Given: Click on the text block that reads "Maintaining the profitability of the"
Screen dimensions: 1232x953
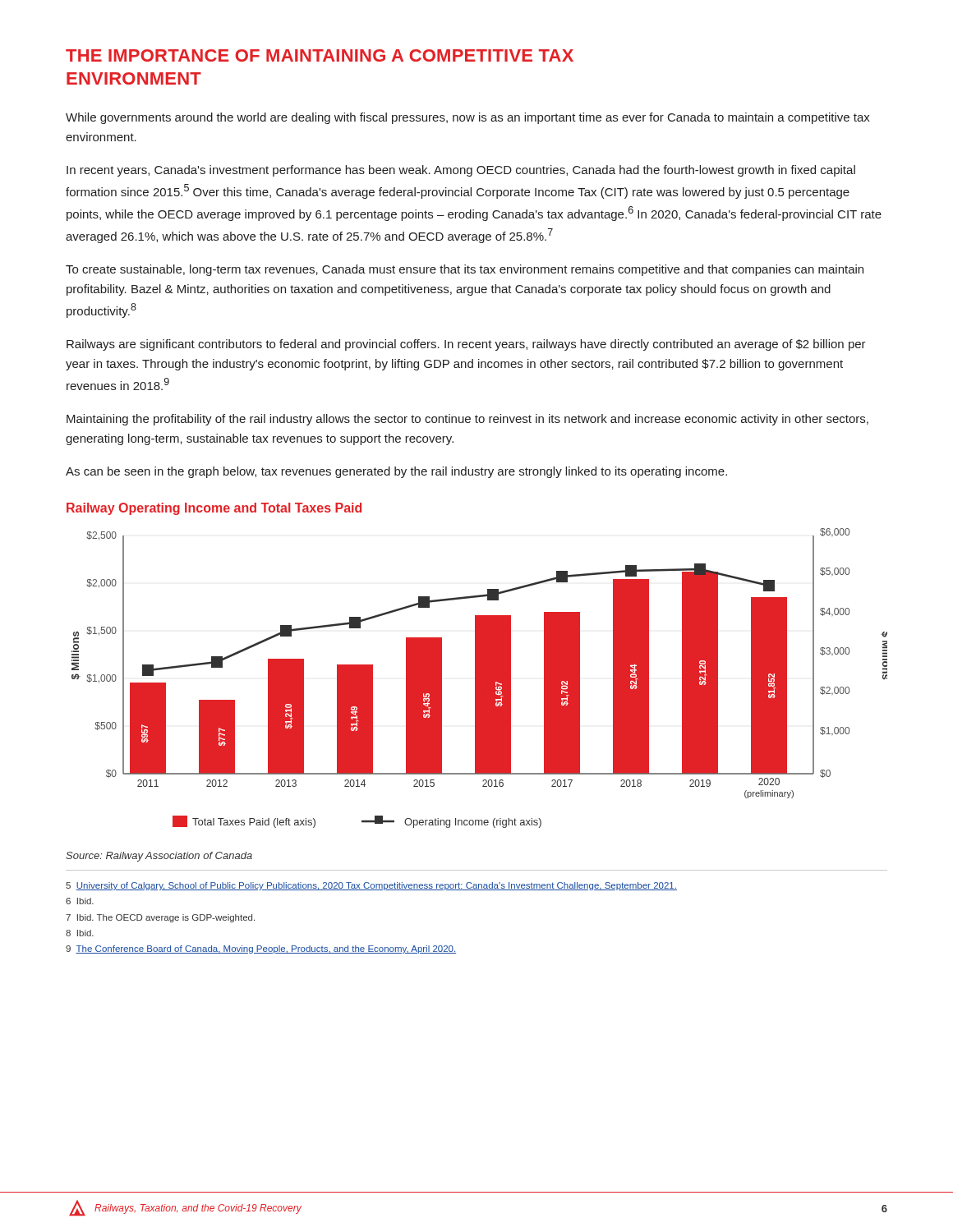Looking at the screenshot, I should tap(476, 429).
